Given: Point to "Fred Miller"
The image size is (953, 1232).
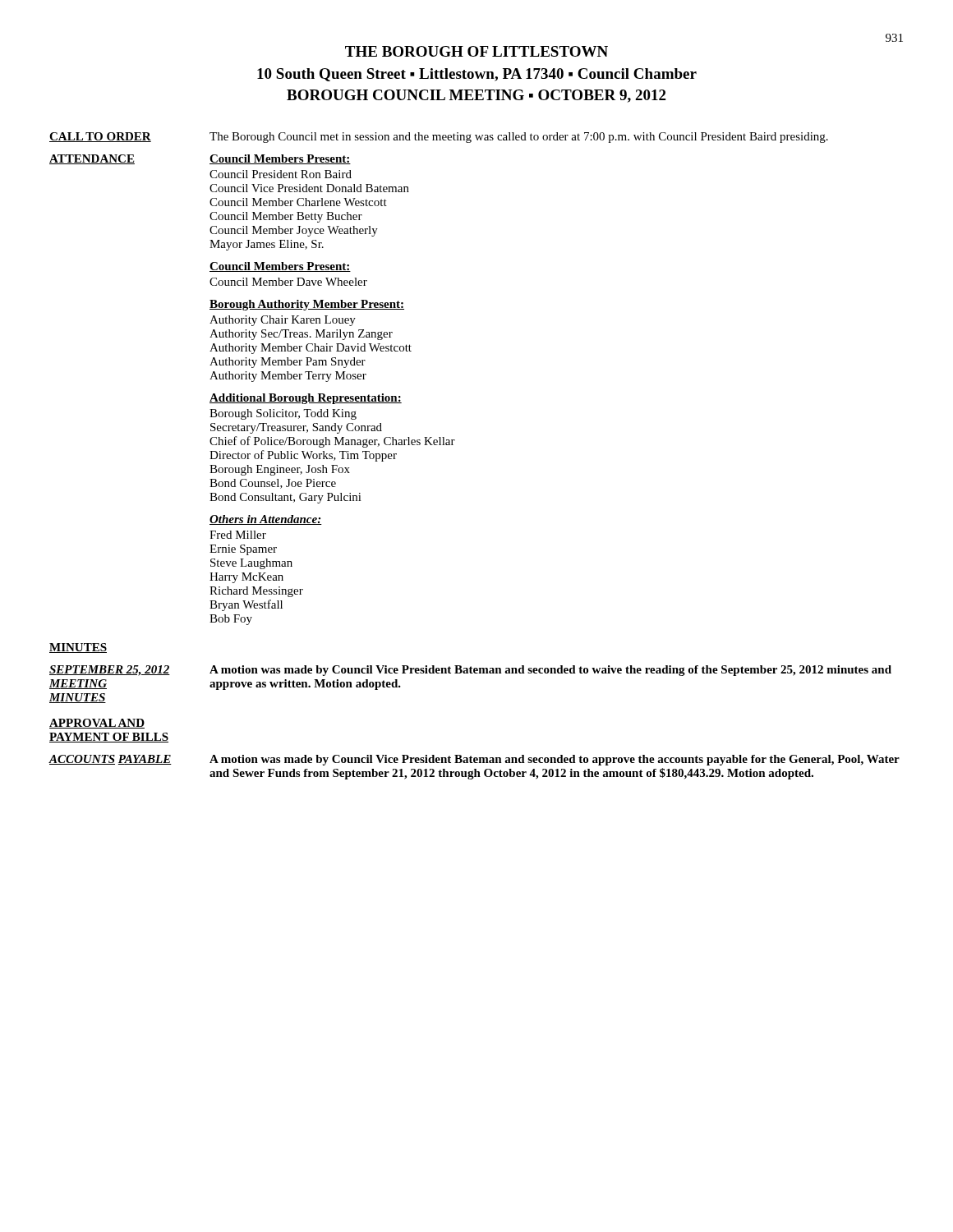Looking at the screenshot, I should (238, 535).
